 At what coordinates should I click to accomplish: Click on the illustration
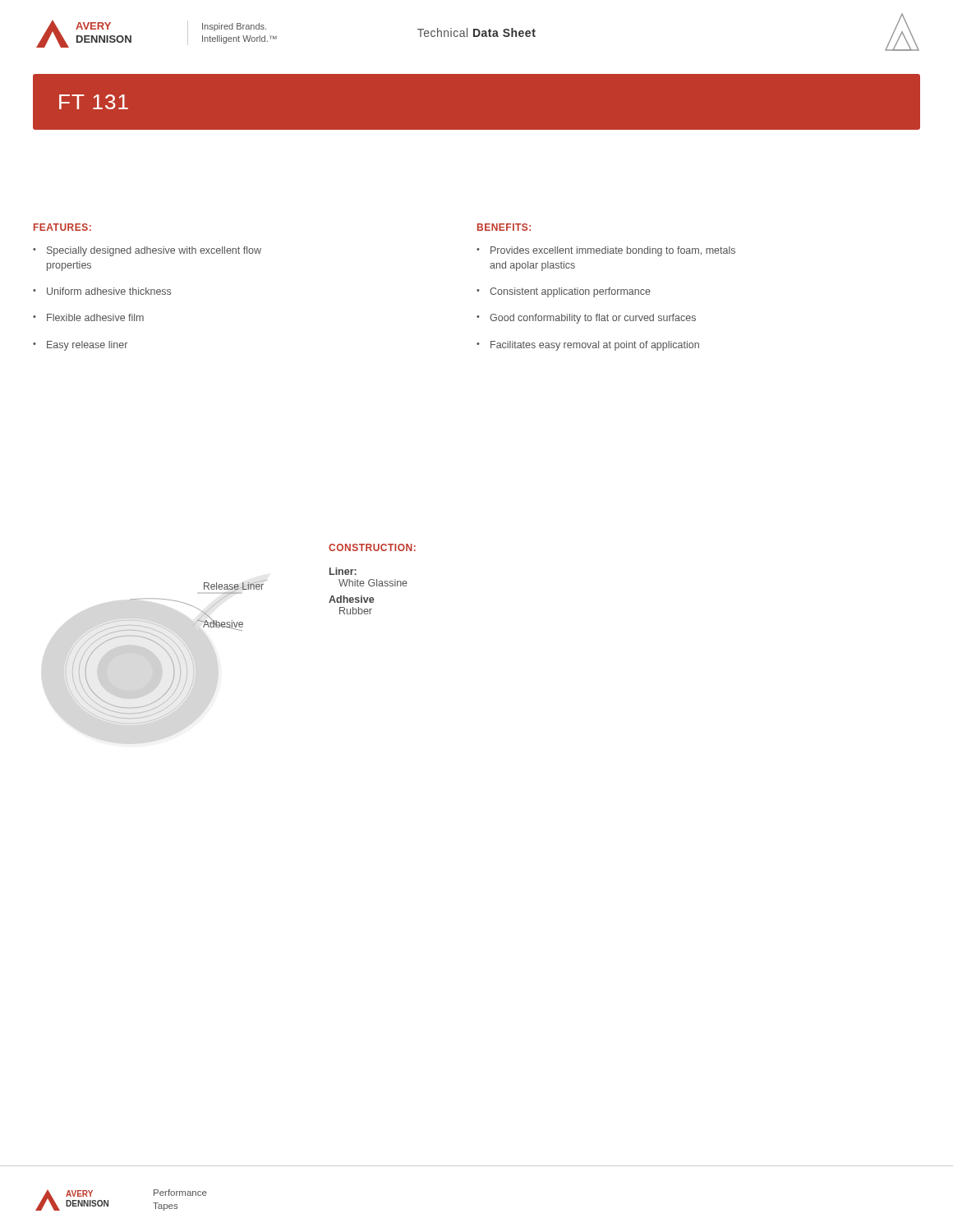click(156, 650)
